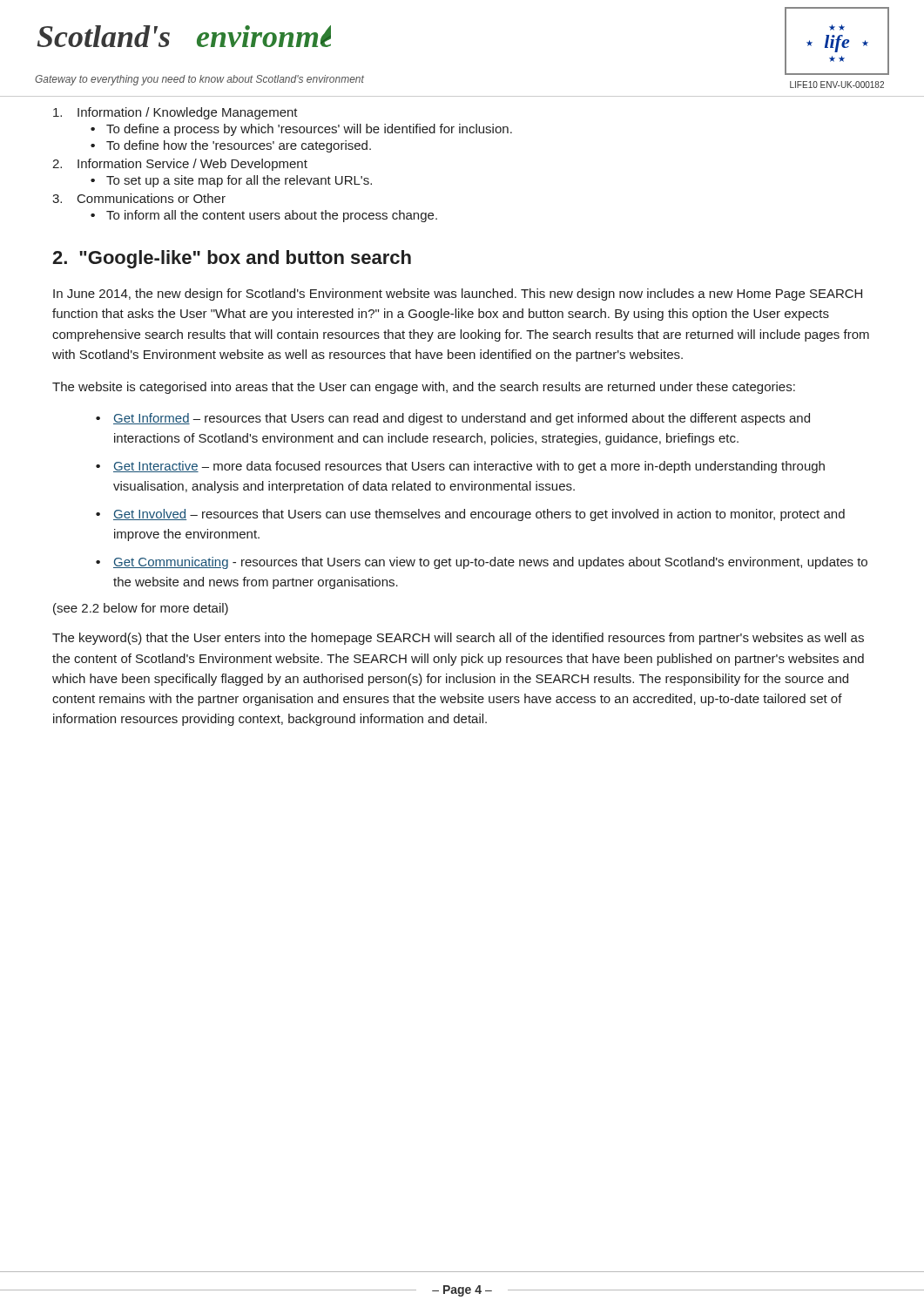
Task: Locate the block of text that opens with "• Get Interactive – more data focused resources"
Action: click(x=461, y=475)
